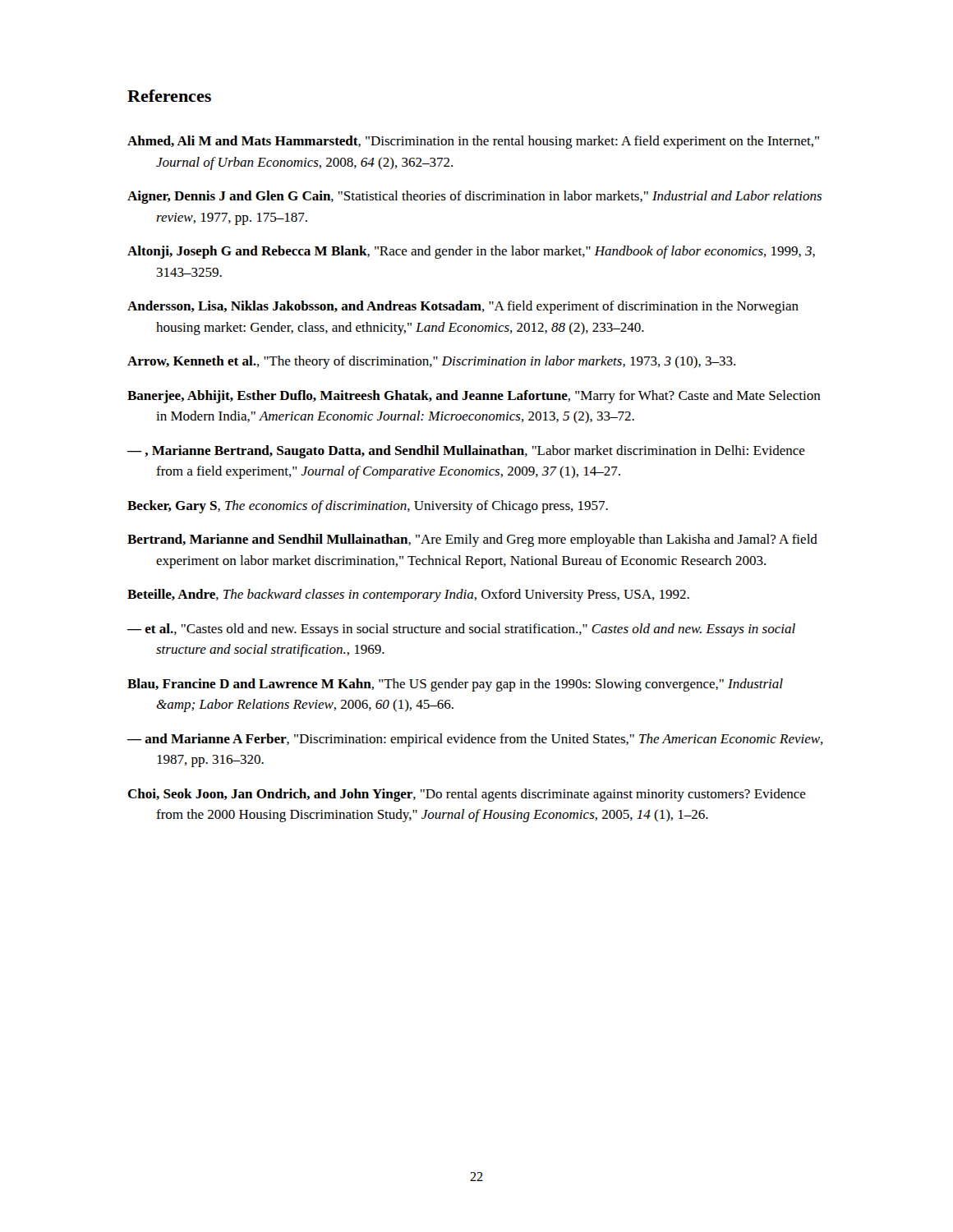The width and height of the screenshot is (953, 1232).
Task: Point to the region starting "Arrow, Kenneth et al., "The theory of discrimination,""
Action: pos(476,361)
